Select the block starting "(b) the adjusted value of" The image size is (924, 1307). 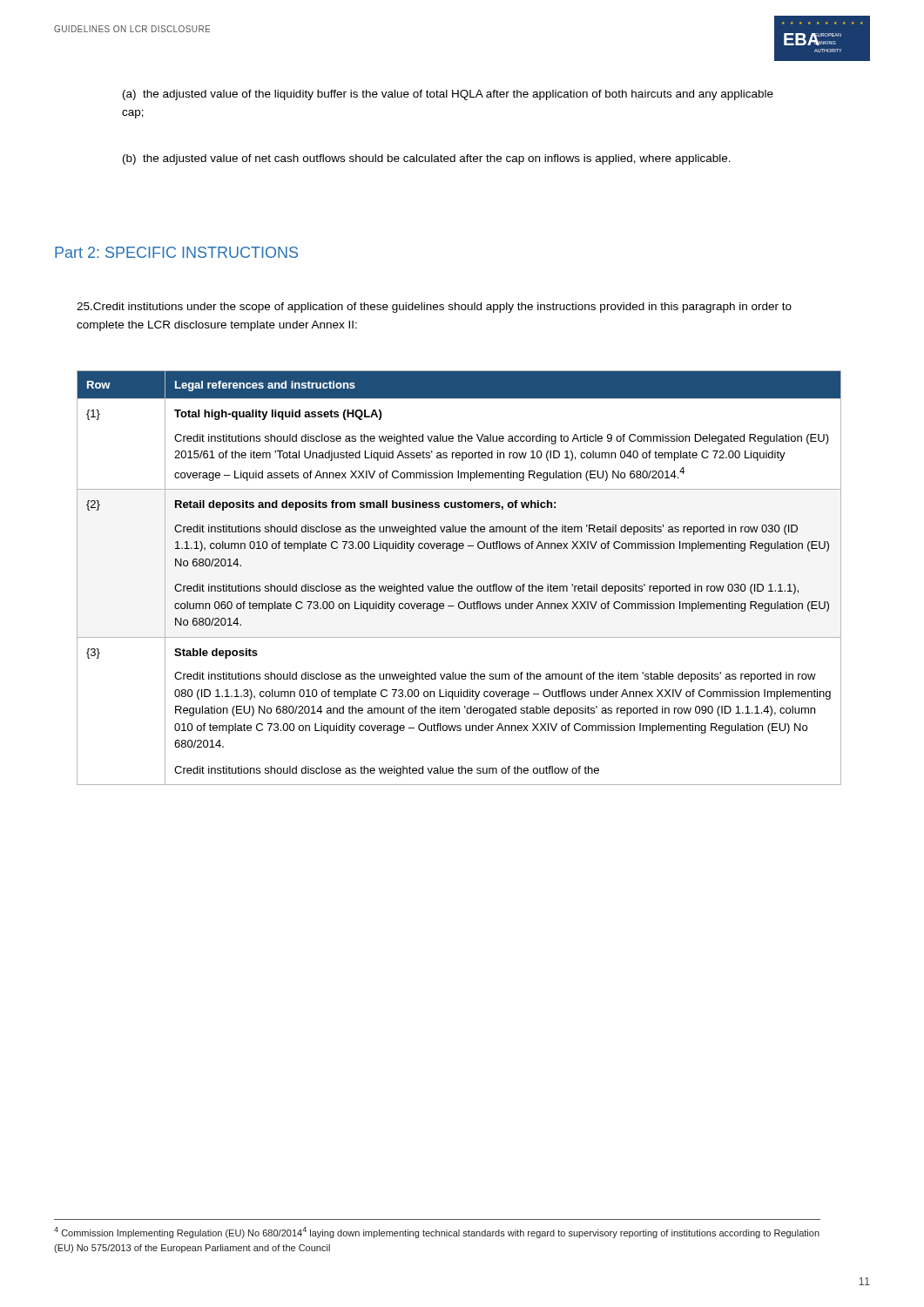[x=427, y=158]
